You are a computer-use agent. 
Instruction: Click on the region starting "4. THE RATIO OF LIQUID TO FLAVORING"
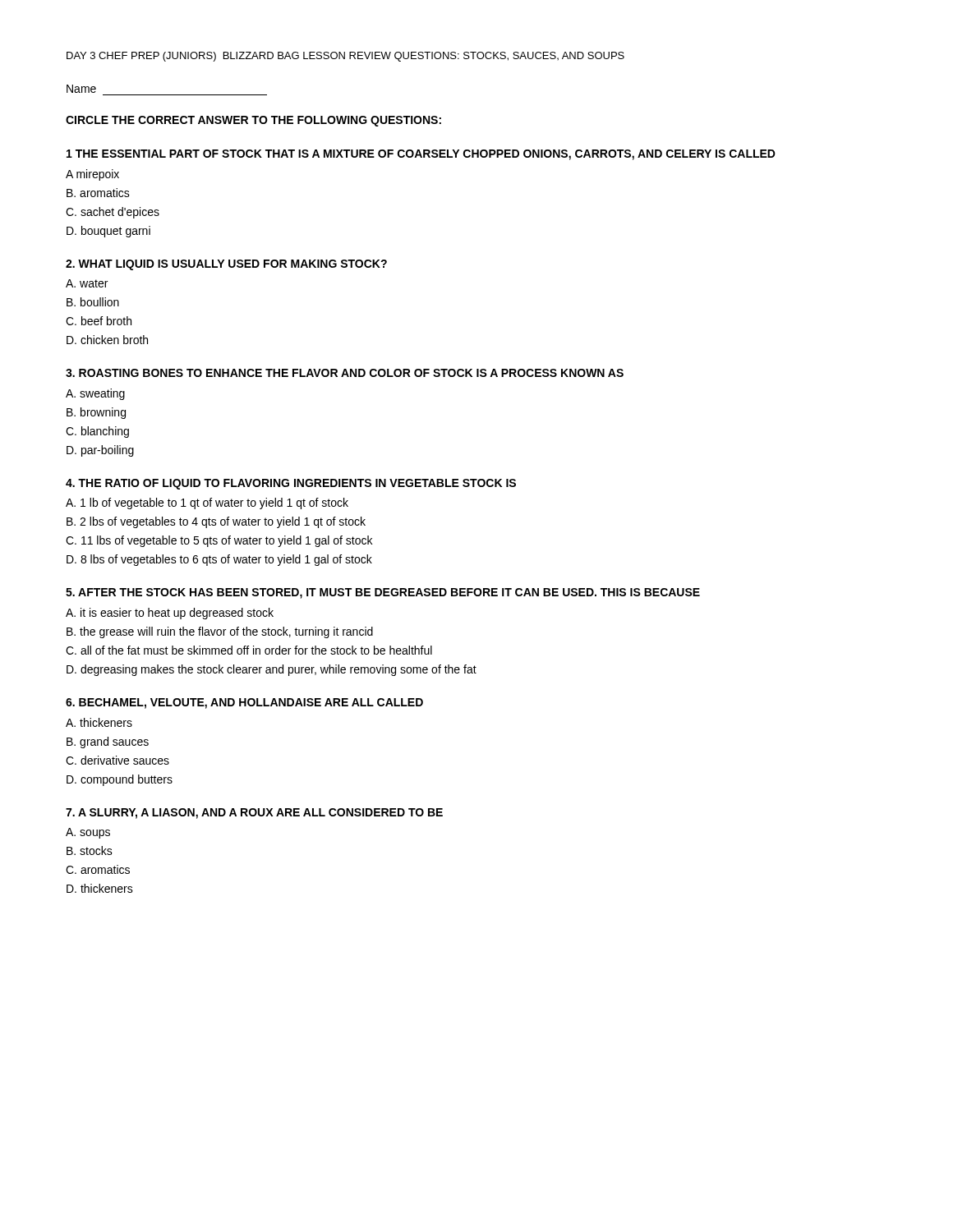point(291,484)
